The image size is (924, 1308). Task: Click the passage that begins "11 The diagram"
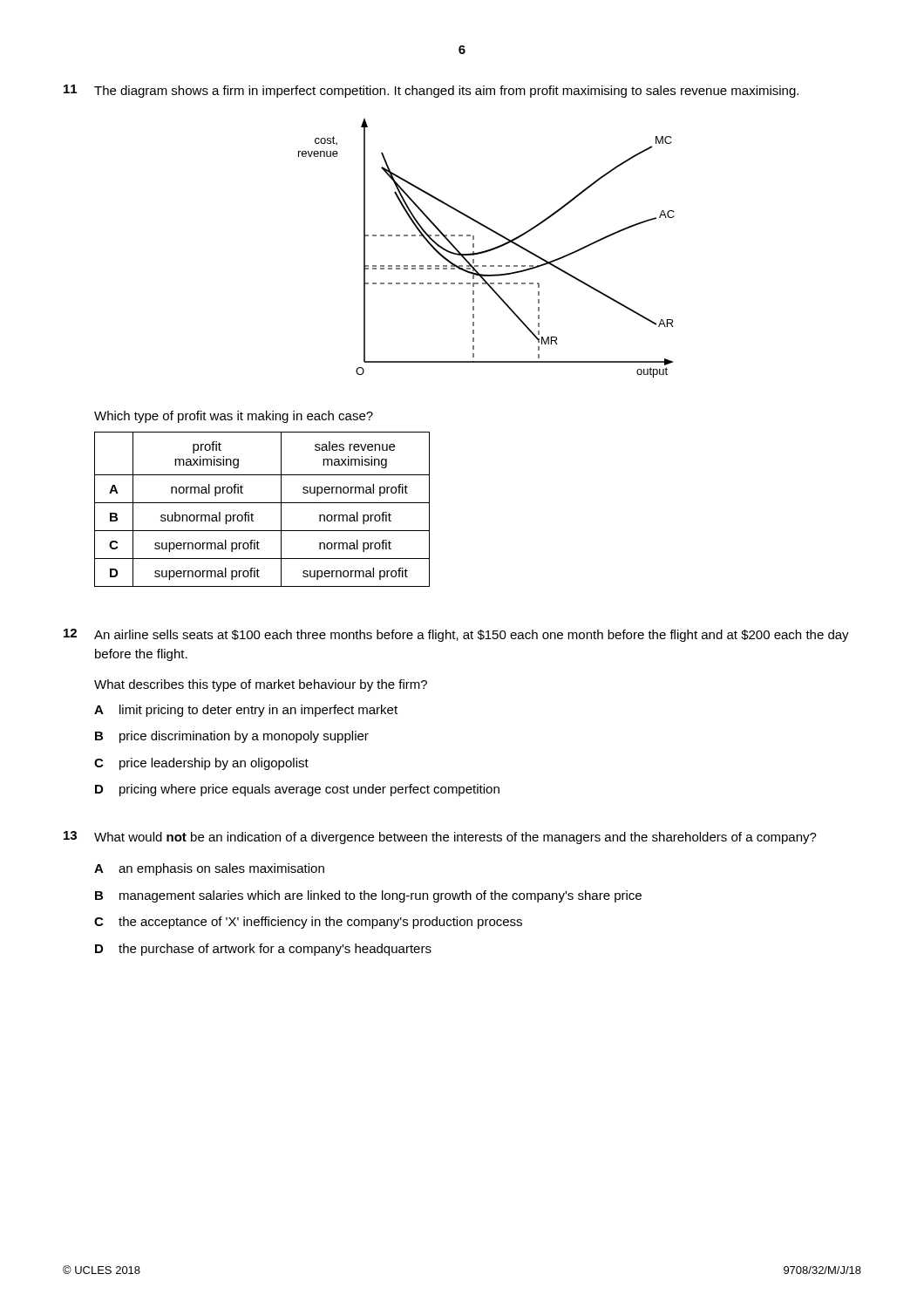click(462, 342)
